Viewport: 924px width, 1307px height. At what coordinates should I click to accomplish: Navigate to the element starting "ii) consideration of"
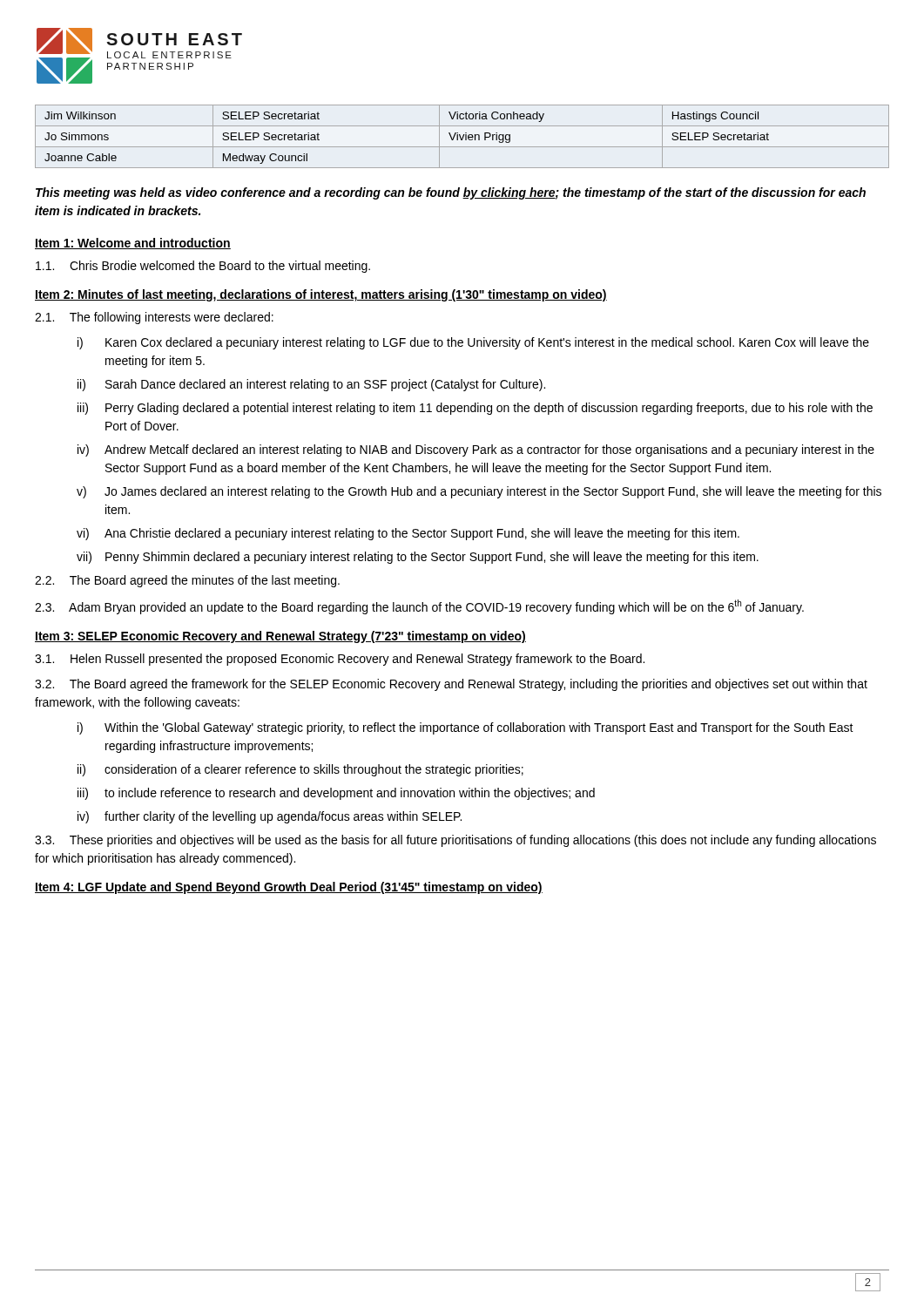[x=483, y=770]
